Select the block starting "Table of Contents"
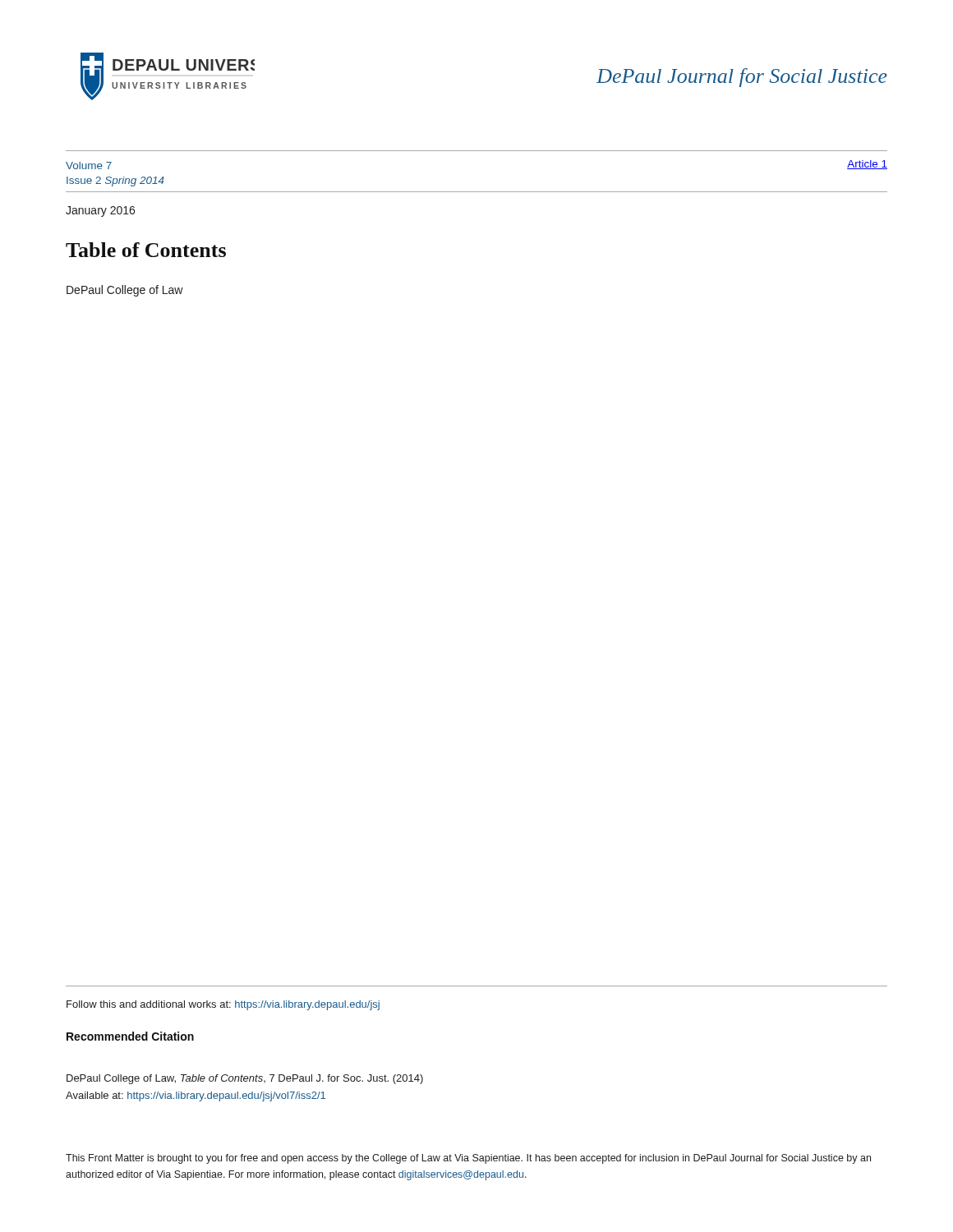The width and height of the screenshot is (953, 1232). pos(146,250)
